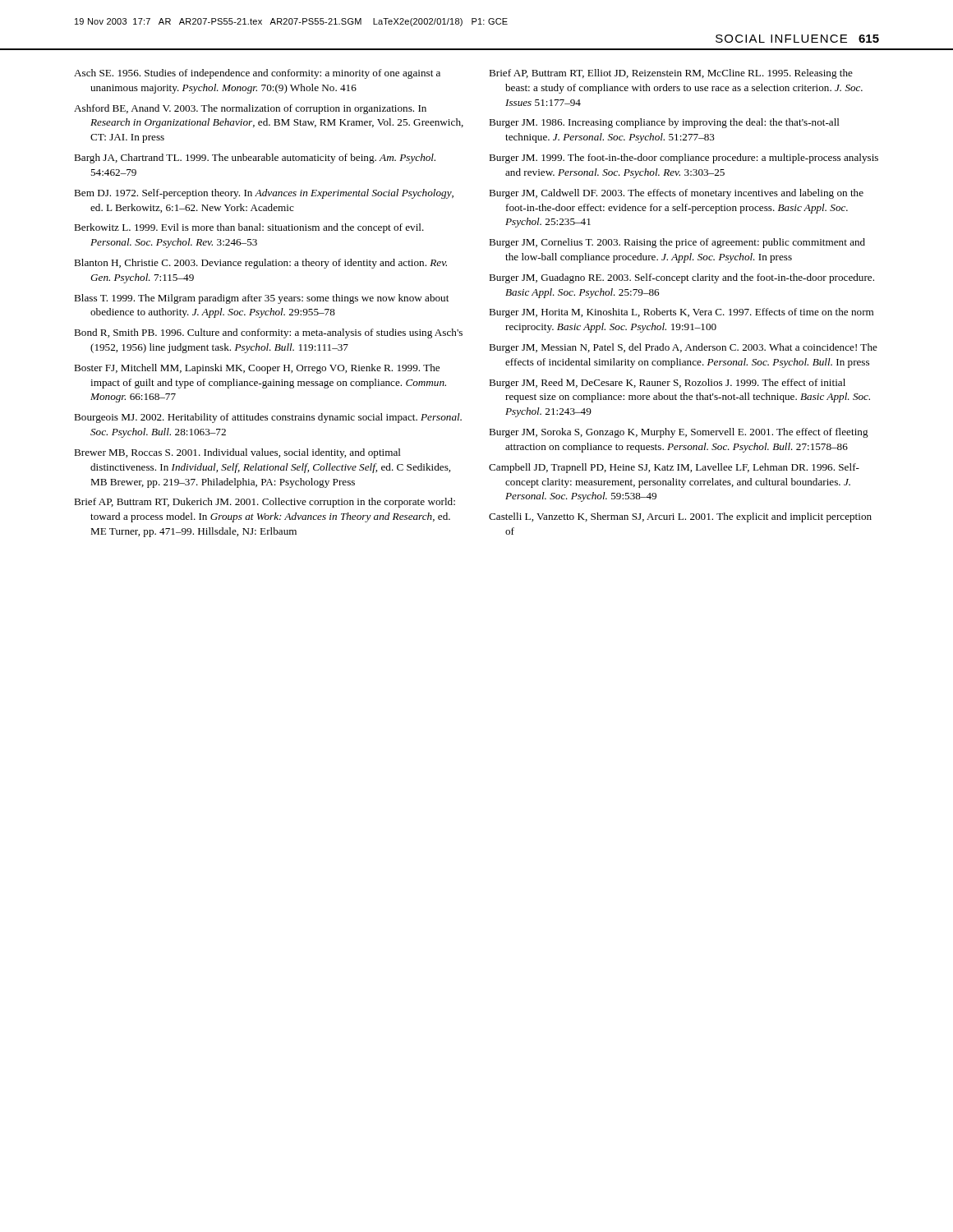
Task: Click on the list item containing "Berkowitz L. 1999."
Action: (x=249, y=235)
